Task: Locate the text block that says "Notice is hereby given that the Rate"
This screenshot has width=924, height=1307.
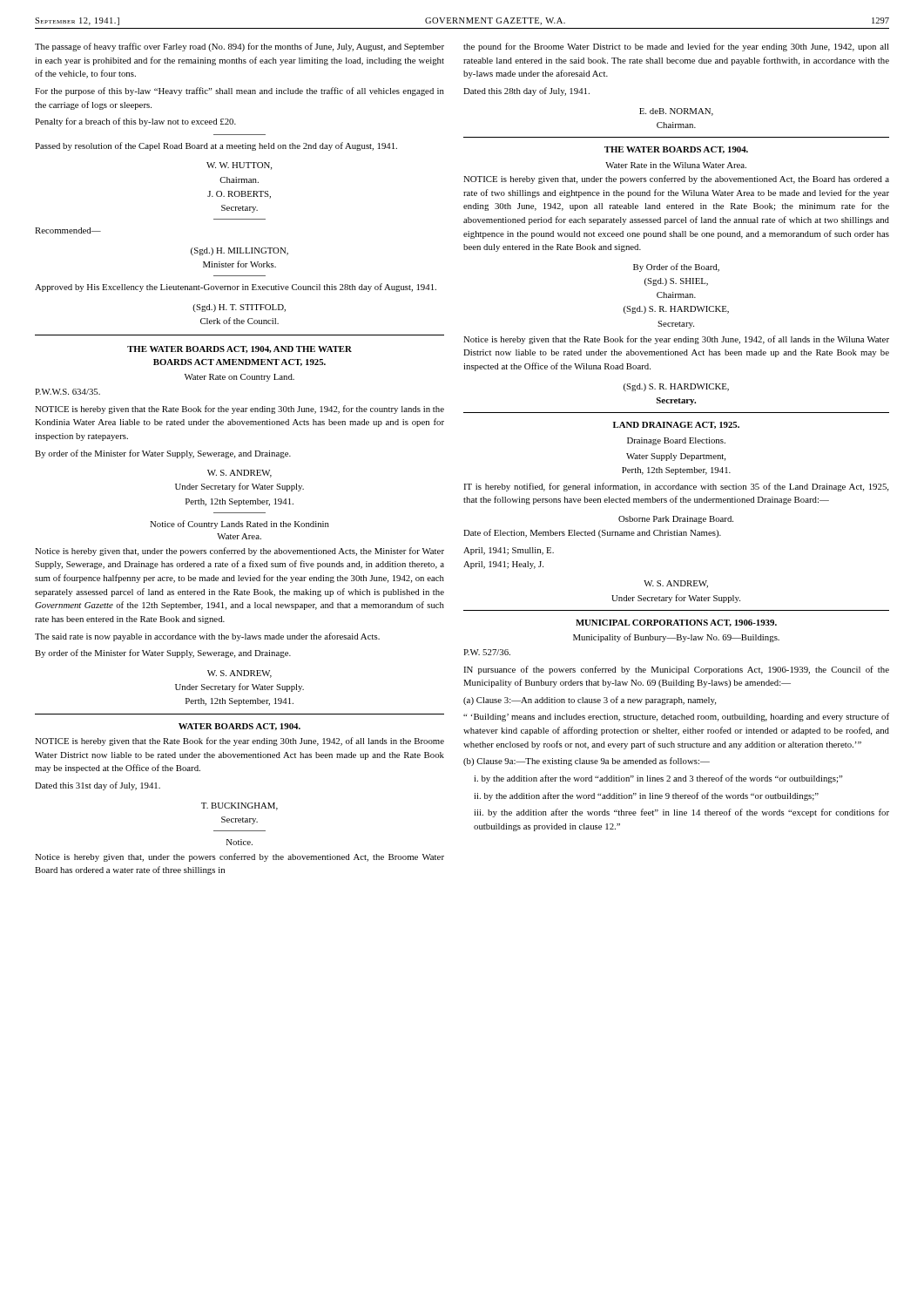Action: pyautogui.click(x=676, y=353)
